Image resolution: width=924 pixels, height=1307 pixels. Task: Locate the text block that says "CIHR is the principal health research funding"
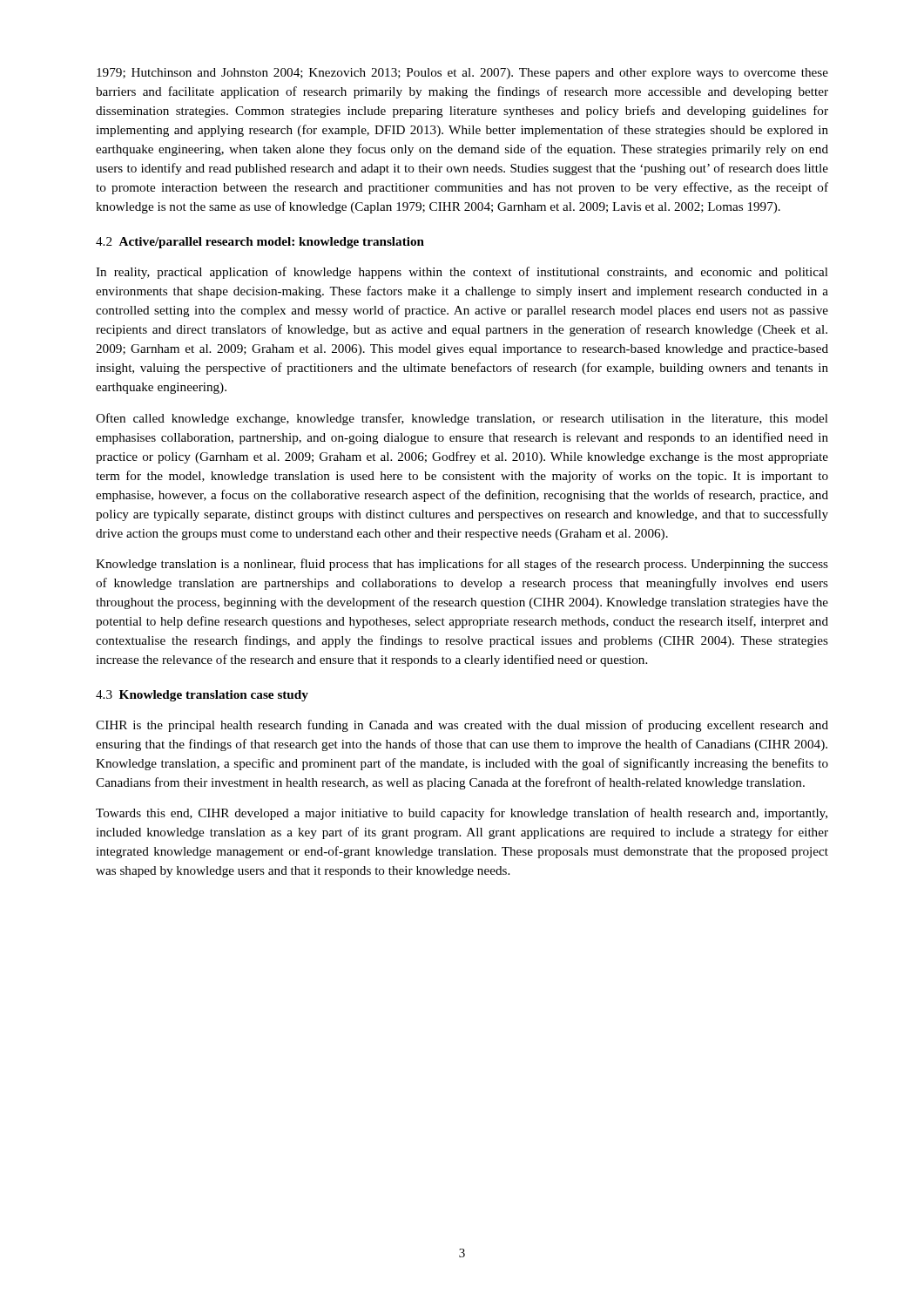(x=462, y=754)
